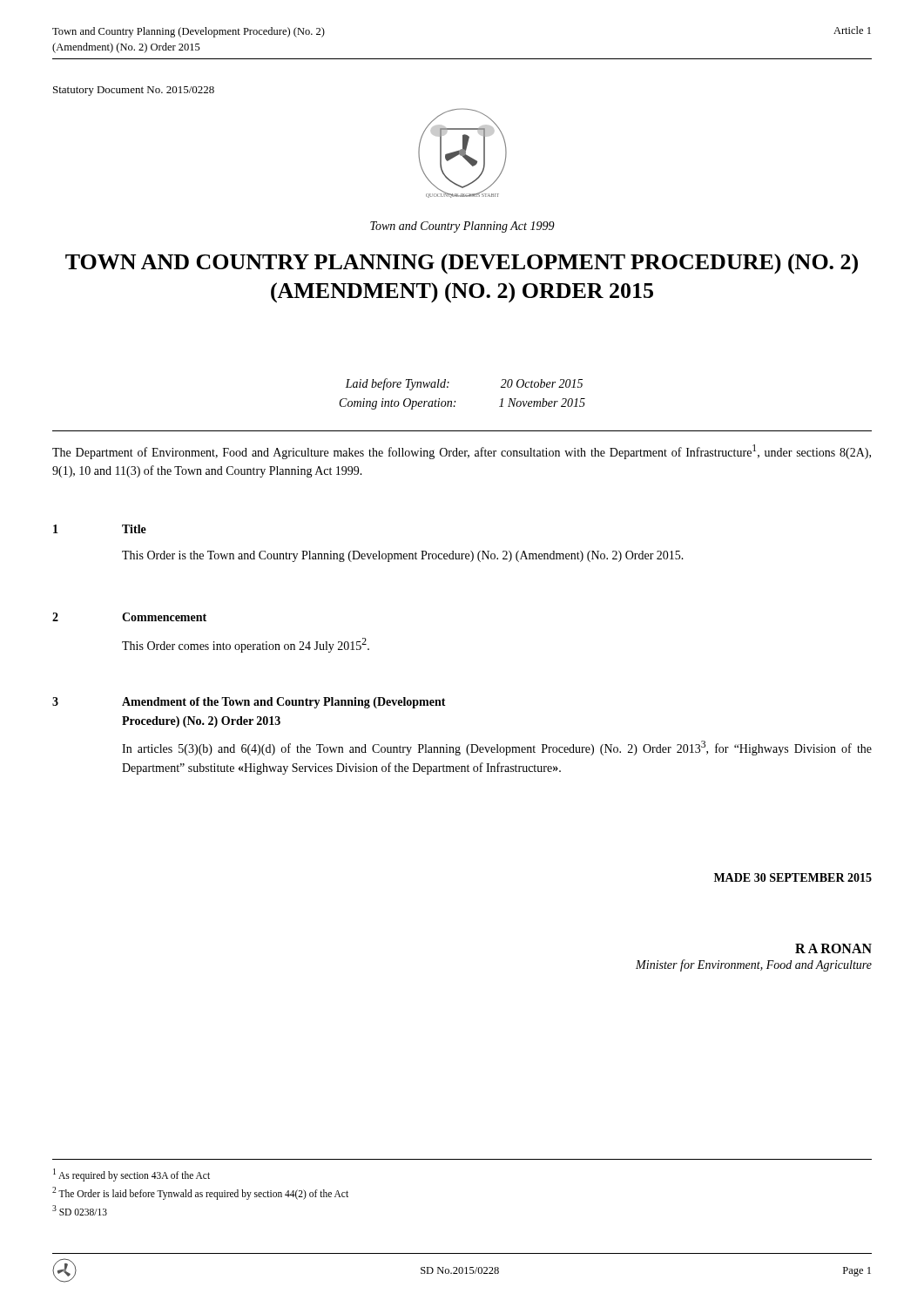
Task: Navigate to the region starting "R A RONAN Minister for Environment, Food and"
Action: click(x=833, y=948)
